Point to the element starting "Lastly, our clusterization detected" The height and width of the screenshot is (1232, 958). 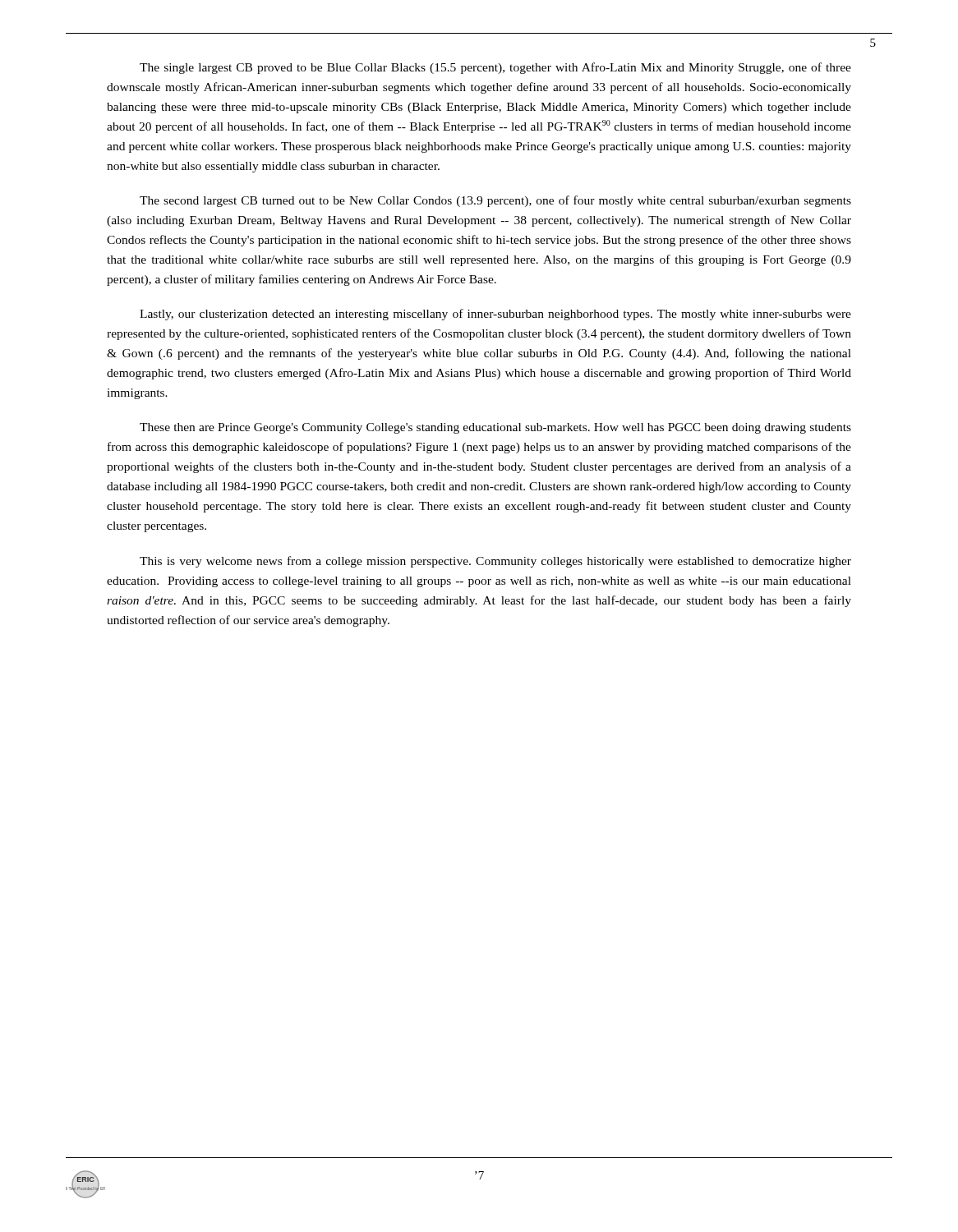(x=479, y=353)
